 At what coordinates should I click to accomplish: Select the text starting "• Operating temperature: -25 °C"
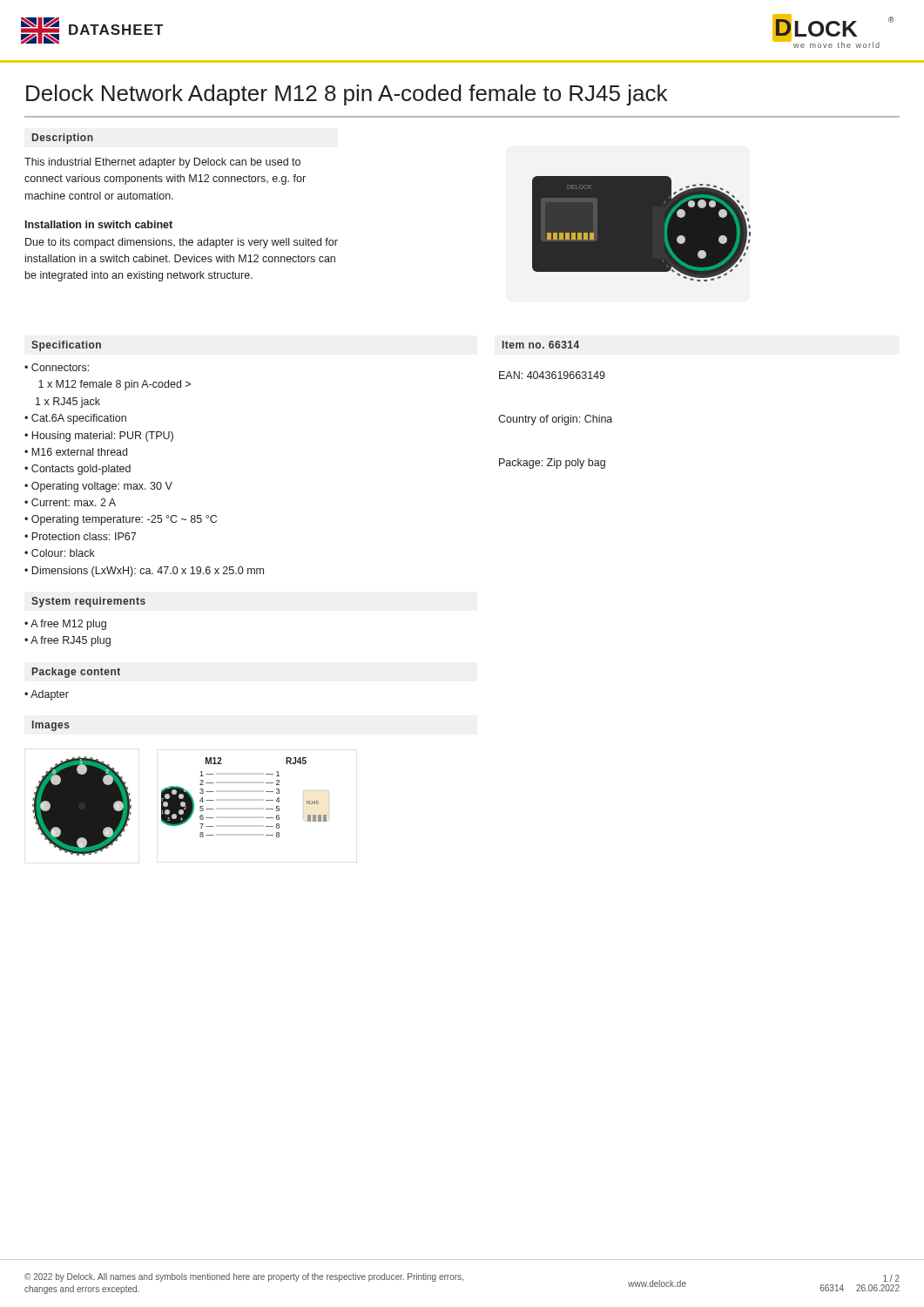pyautogui.click(x=121, y=520)
